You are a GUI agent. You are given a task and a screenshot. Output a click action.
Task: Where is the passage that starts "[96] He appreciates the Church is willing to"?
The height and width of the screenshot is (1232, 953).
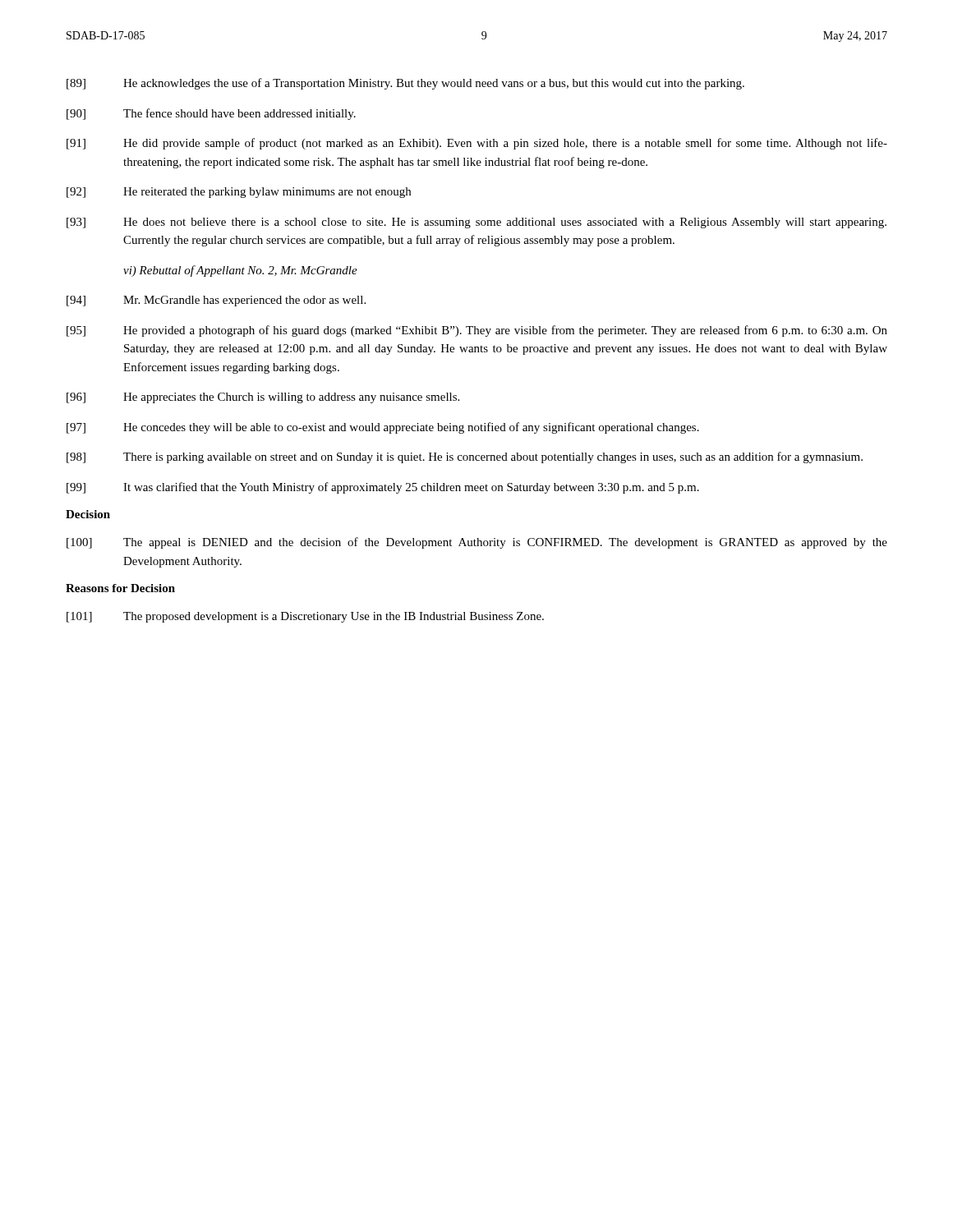coord(263,398)
